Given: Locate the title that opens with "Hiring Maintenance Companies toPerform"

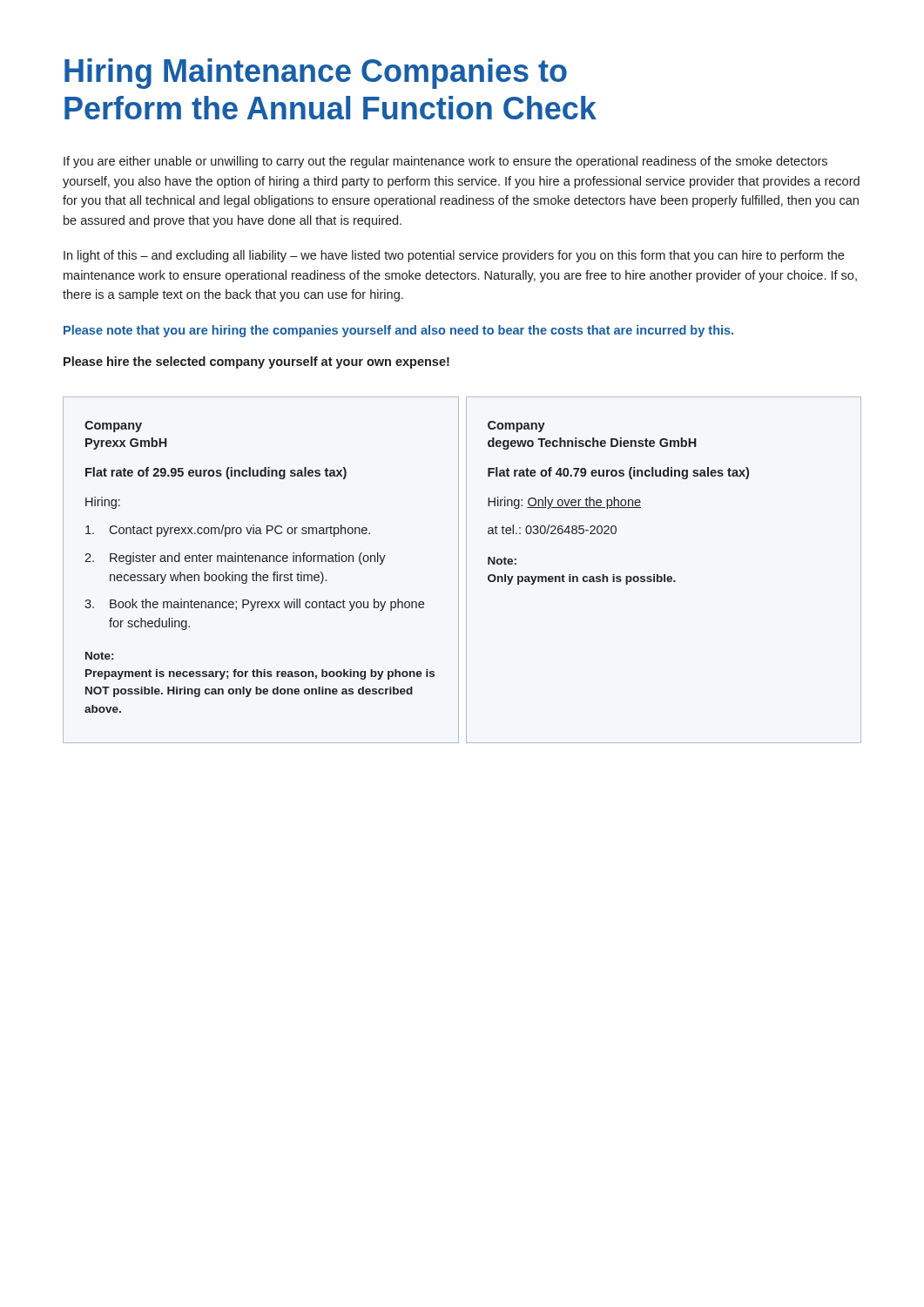Looking at the screenshot, I should click(x=462, y=90).
